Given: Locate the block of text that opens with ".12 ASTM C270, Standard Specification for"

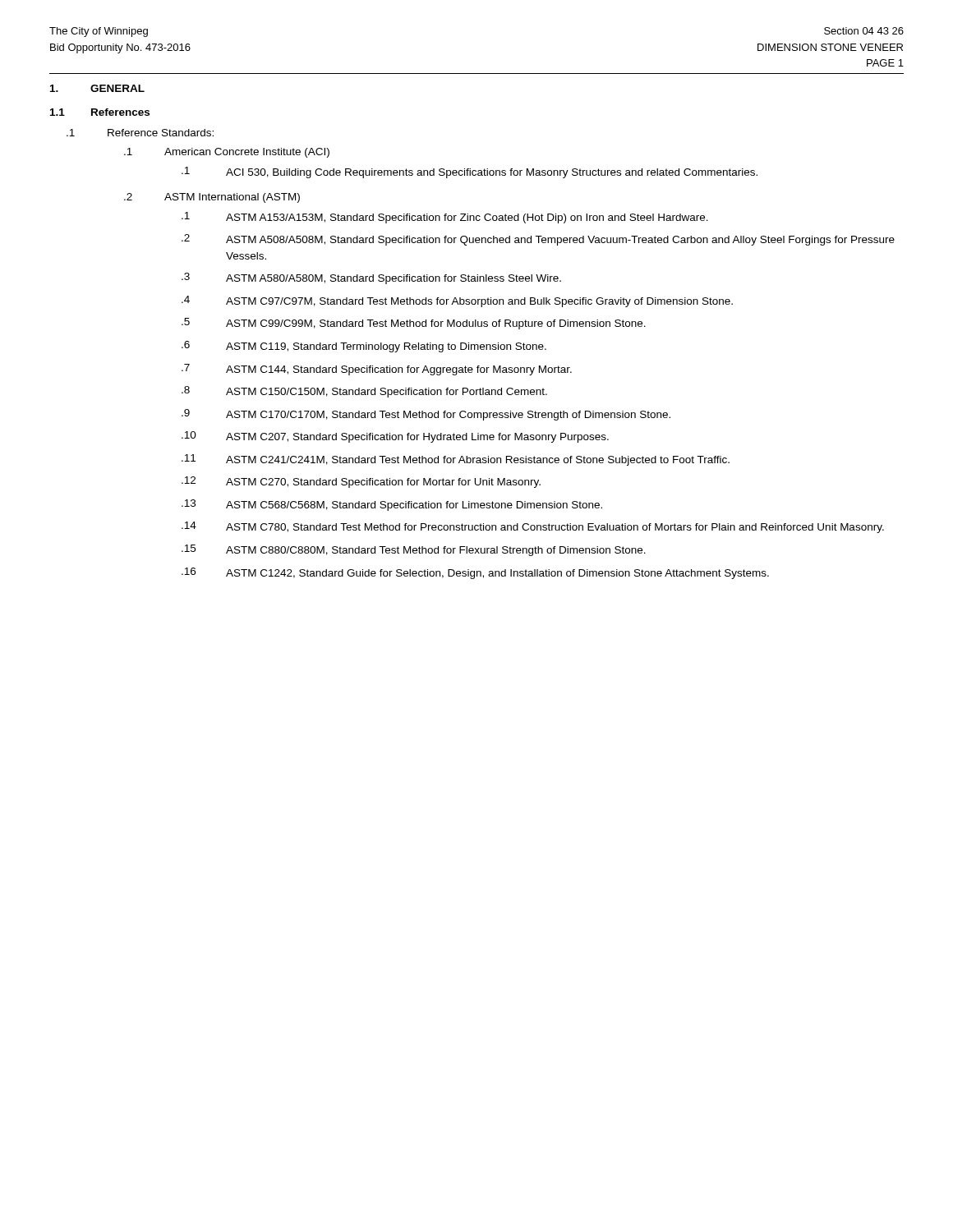Looking at the screenshot, I should click(x=534, y=482).
